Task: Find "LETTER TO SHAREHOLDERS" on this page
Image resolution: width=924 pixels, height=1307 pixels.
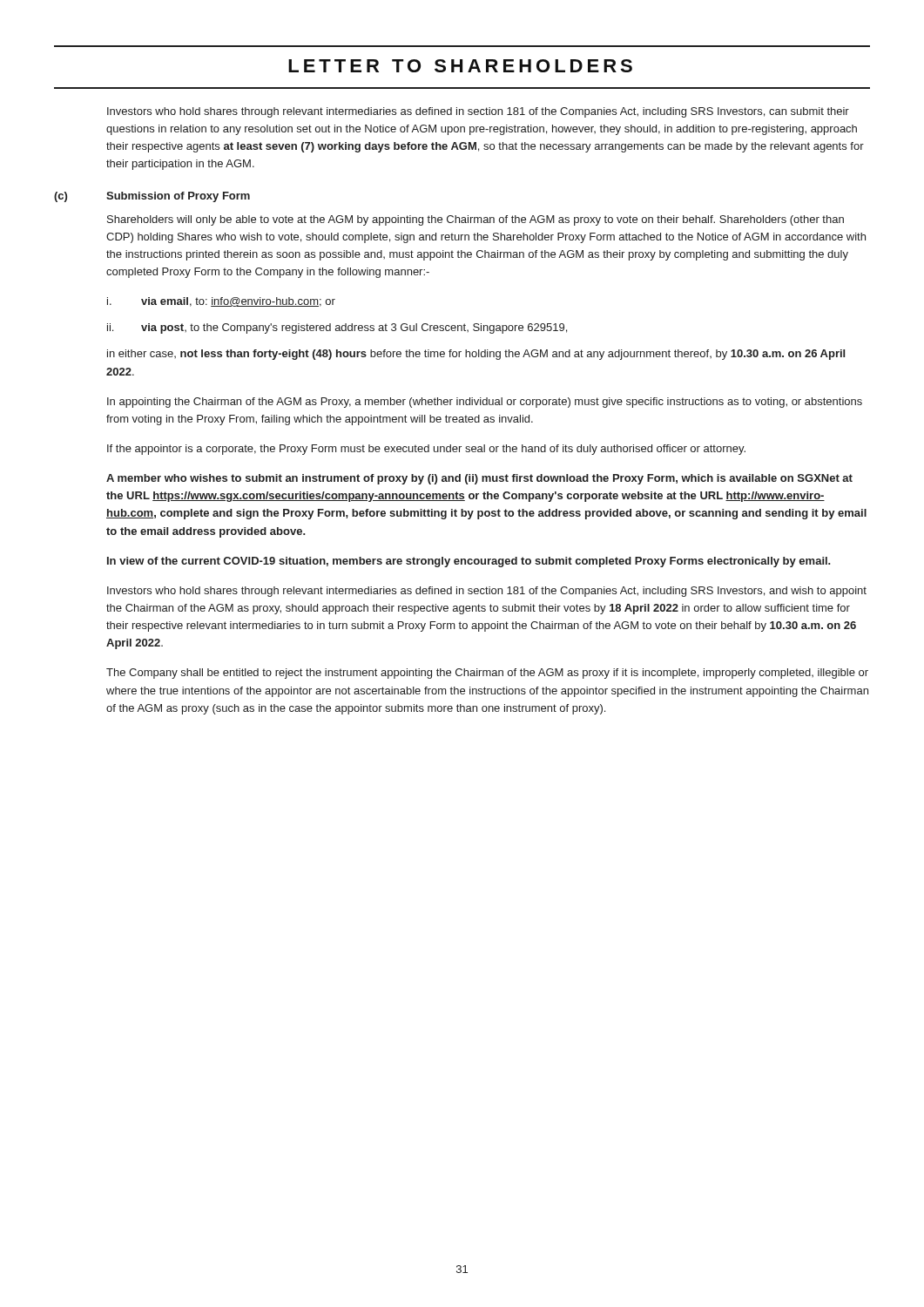Action: click(x=462, y=66)
